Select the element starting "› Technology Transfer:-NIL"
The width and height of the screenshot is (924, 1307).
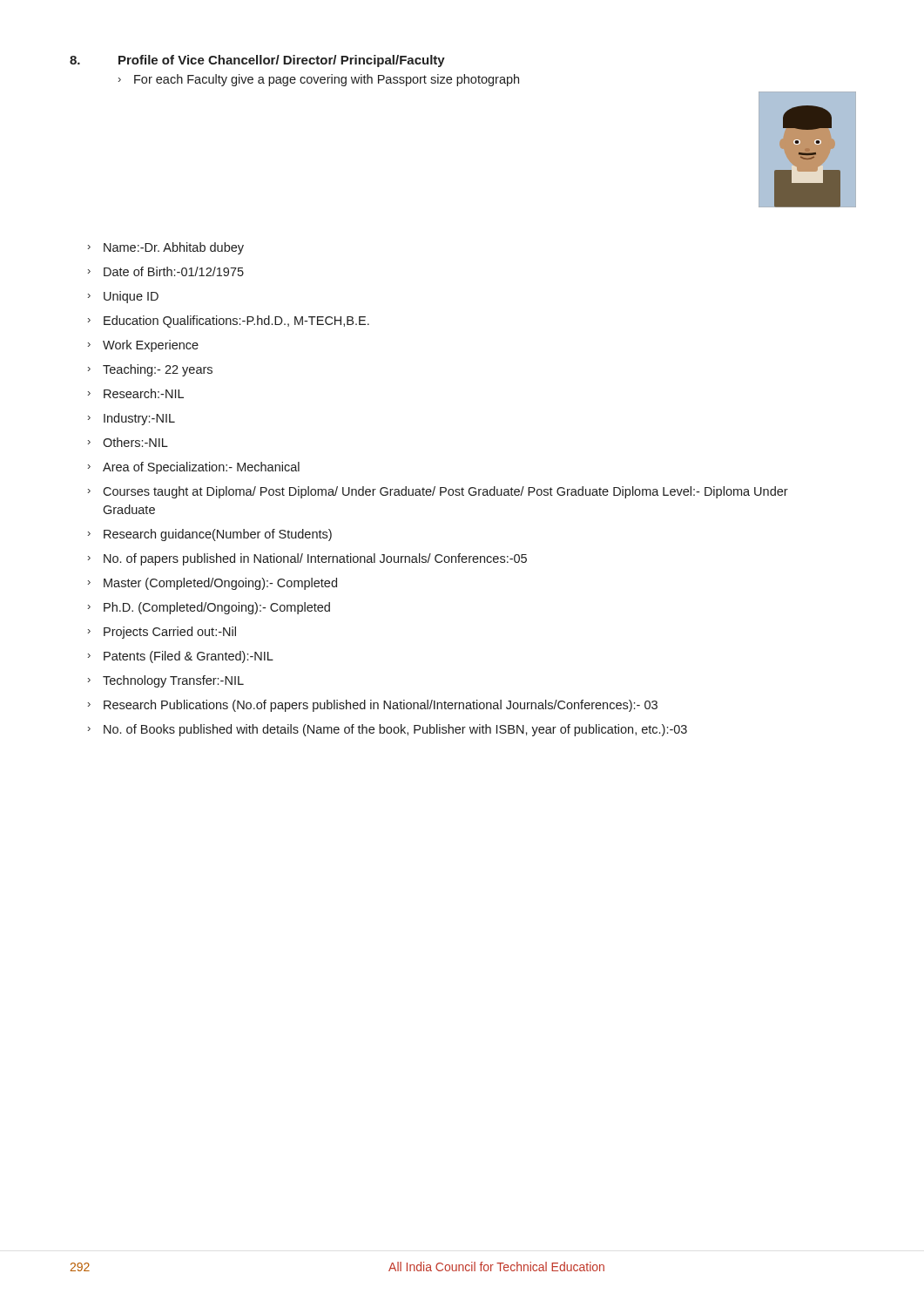(x=165, y=681)
